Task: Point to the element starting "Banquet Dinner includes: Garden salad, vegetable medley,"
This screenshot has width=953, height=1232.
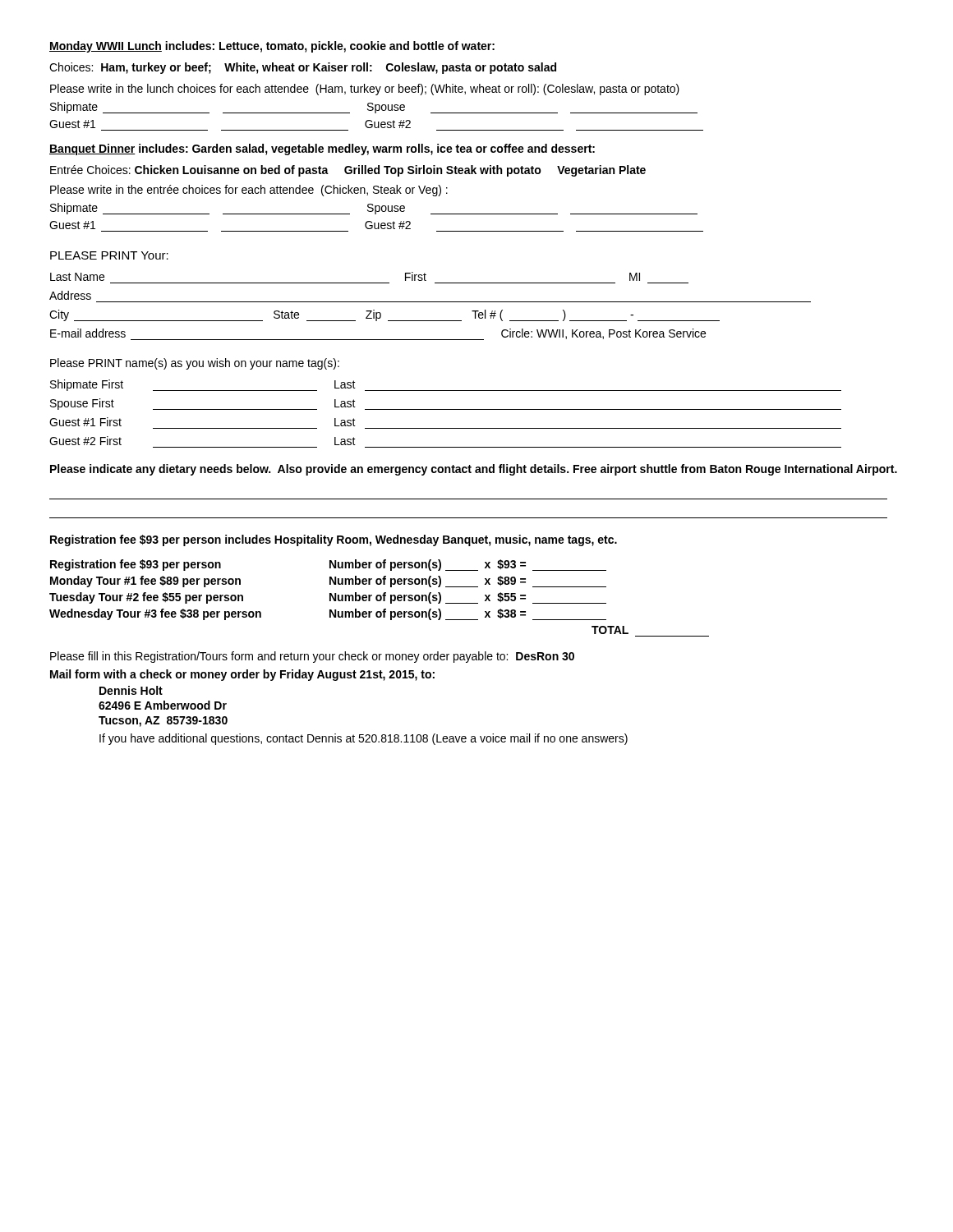Action: (322, 149)
